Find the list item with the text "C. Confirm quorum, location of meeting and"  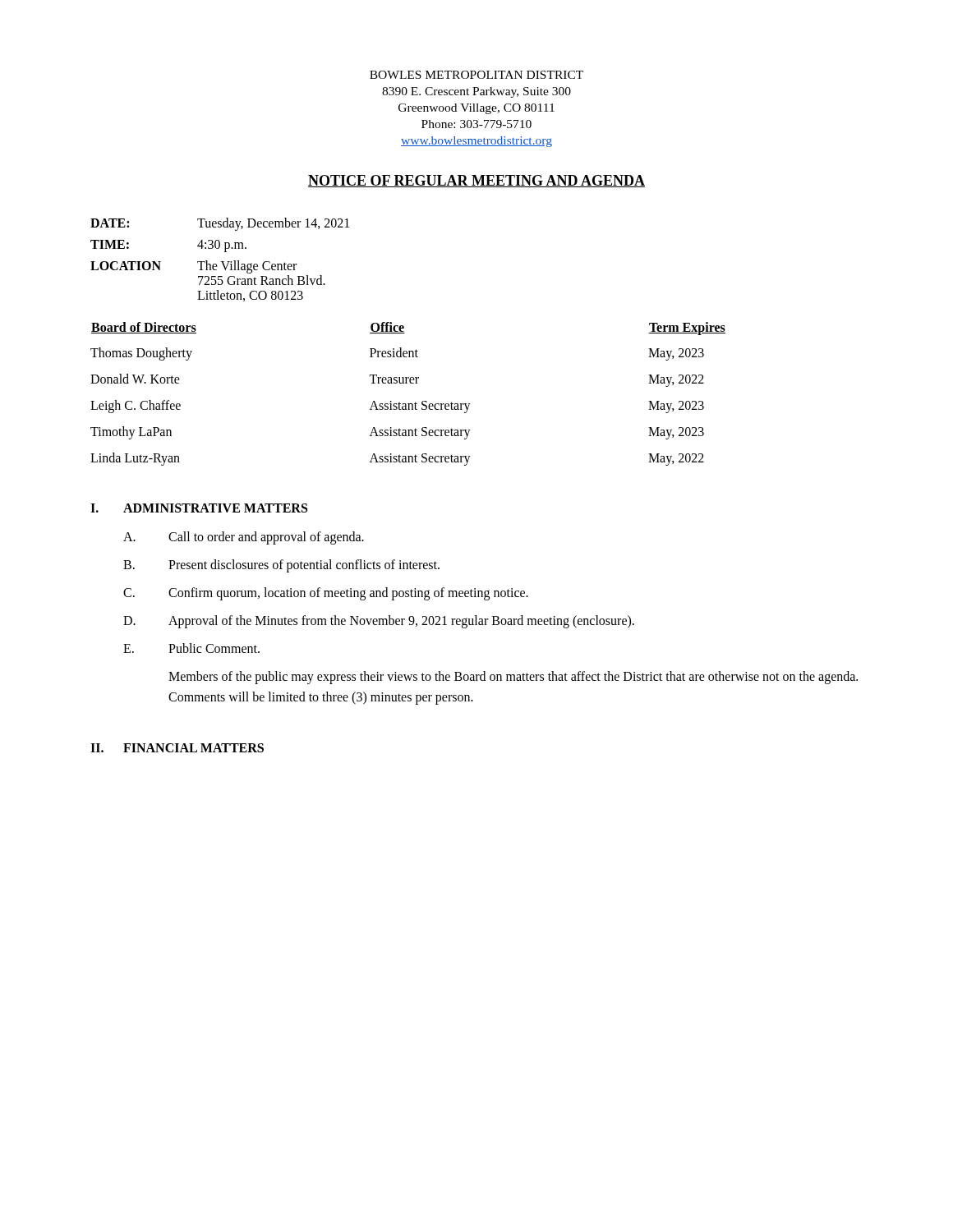[x=476, y=593]
